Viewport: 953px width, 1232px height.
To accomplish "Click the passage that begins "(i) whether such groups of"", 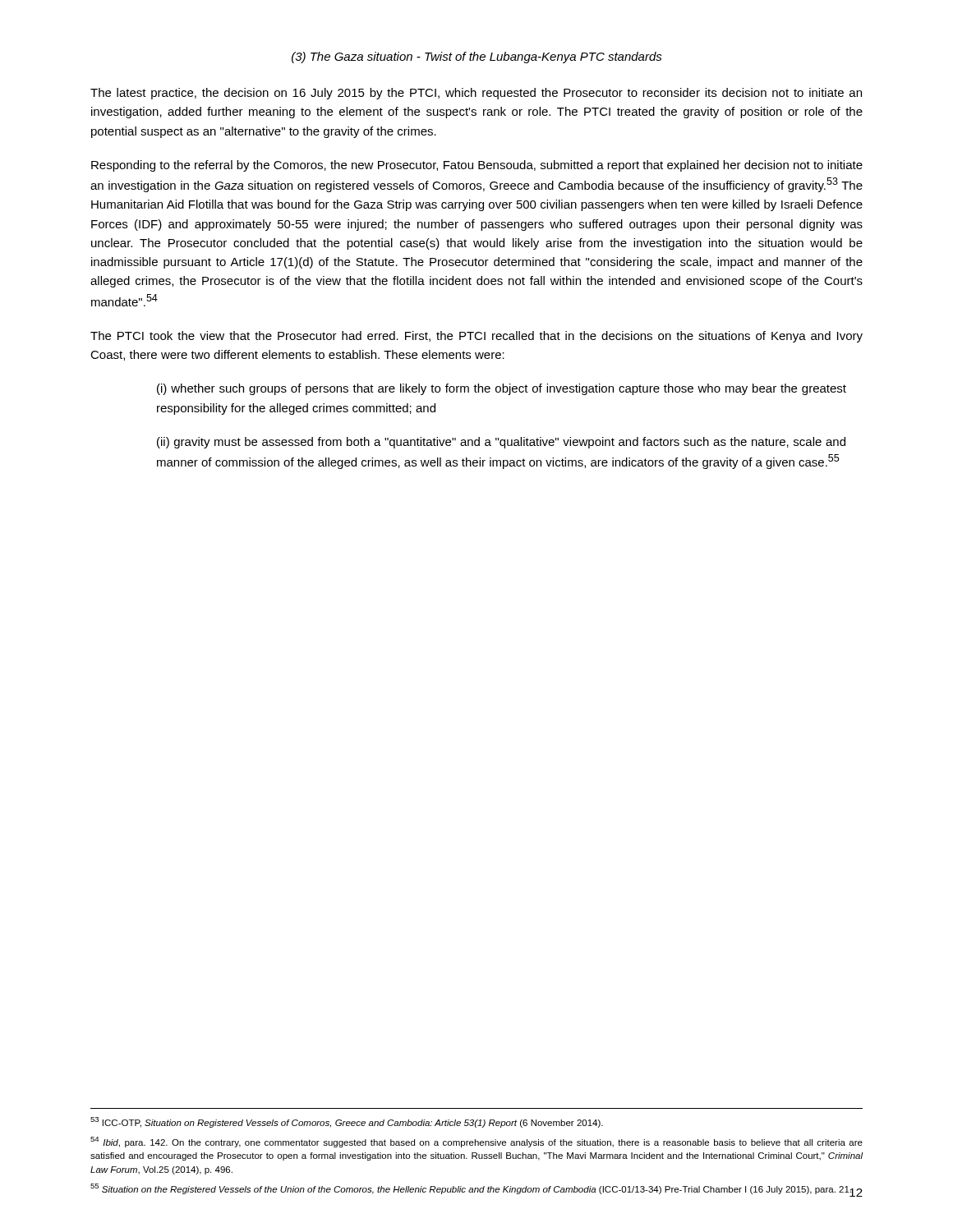I will point(501,398).
